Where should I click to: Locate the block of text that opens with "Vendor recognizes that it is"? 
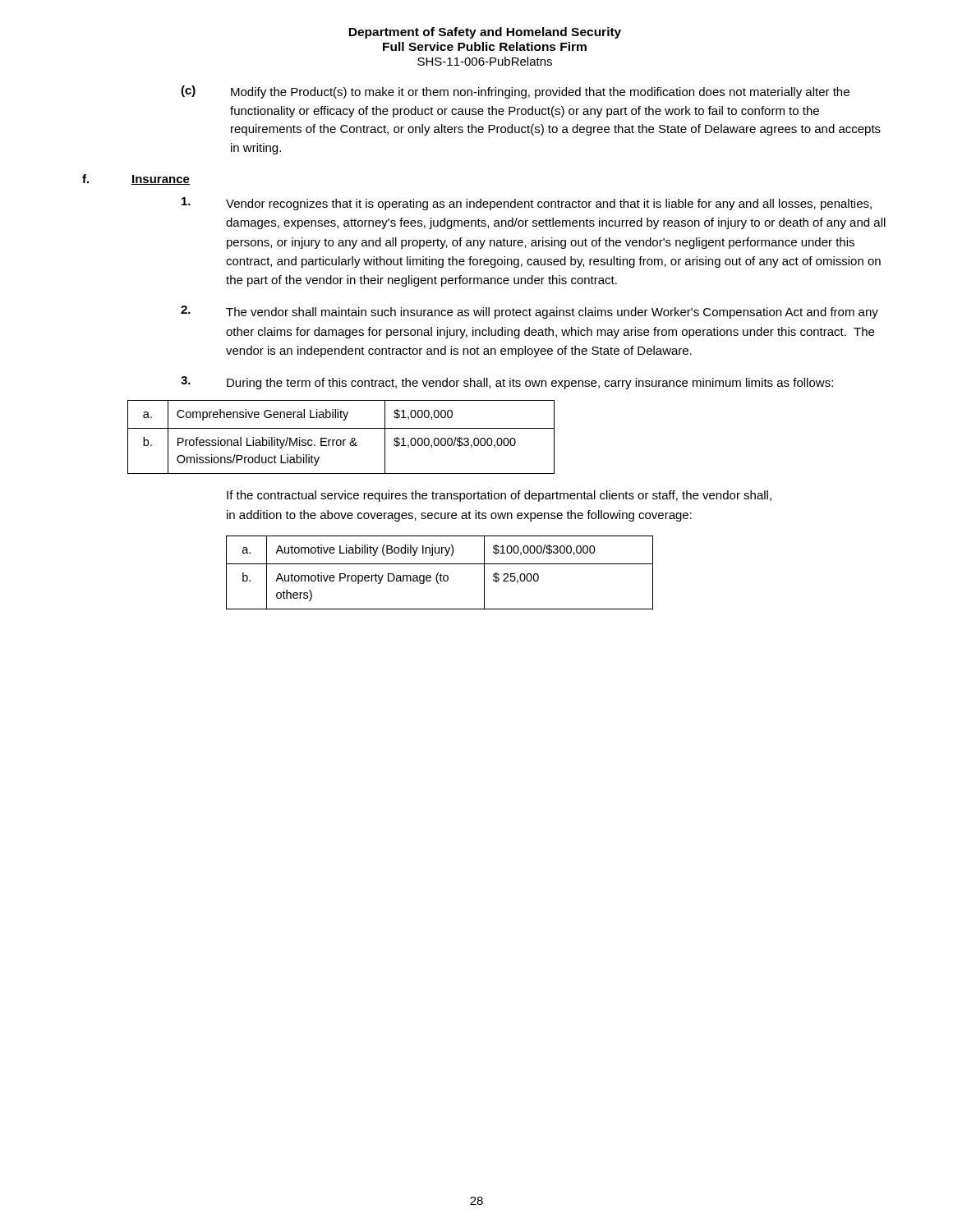534,242
